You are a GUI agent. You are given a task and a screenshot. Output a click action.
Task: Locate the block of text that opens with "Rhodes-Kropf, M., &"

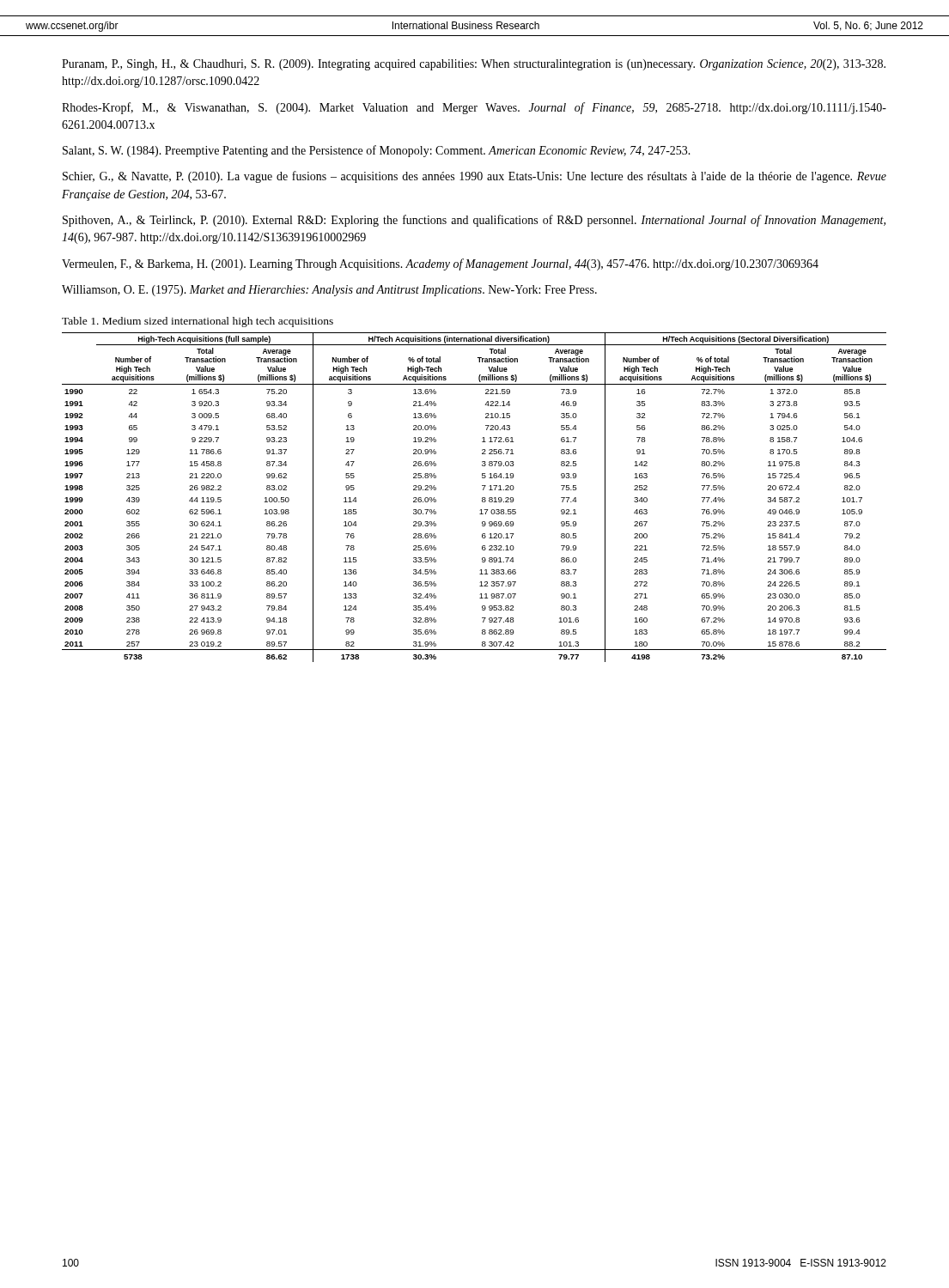pos(474,116)
